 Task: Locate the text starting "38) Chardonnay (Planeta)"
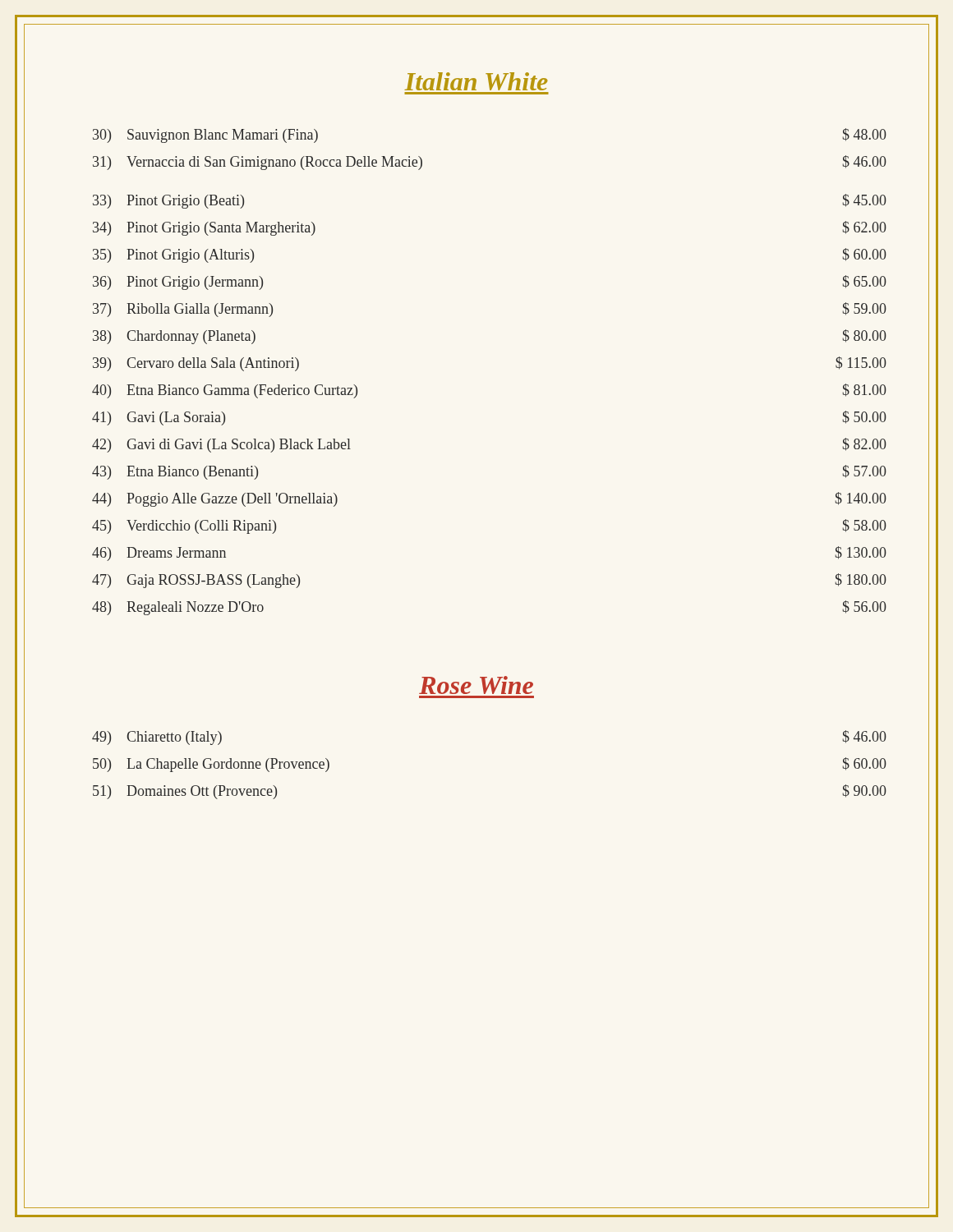tap(204, 336)
